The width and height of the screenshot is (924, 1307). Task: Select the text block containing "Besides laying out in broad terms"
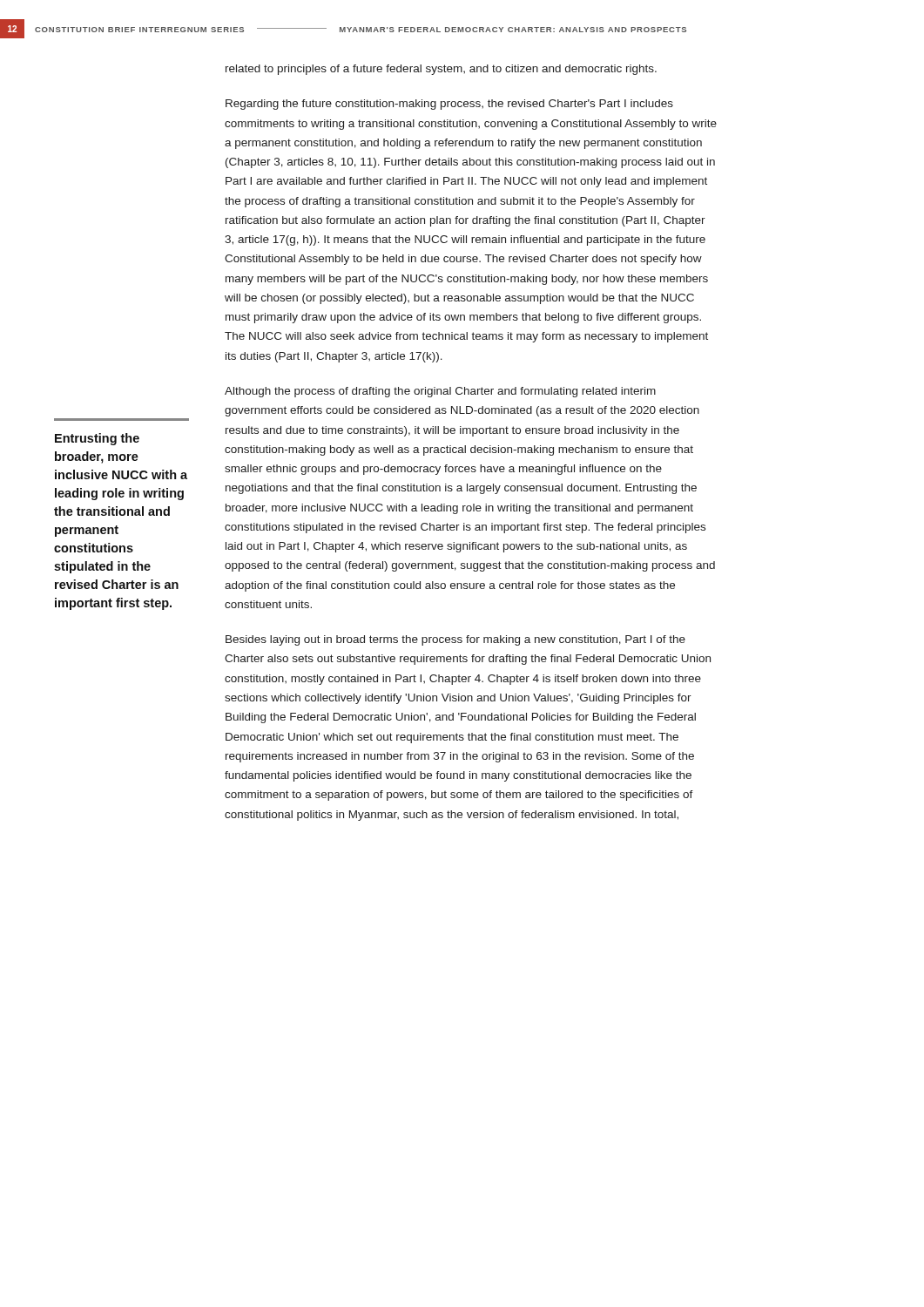[468, 727]
